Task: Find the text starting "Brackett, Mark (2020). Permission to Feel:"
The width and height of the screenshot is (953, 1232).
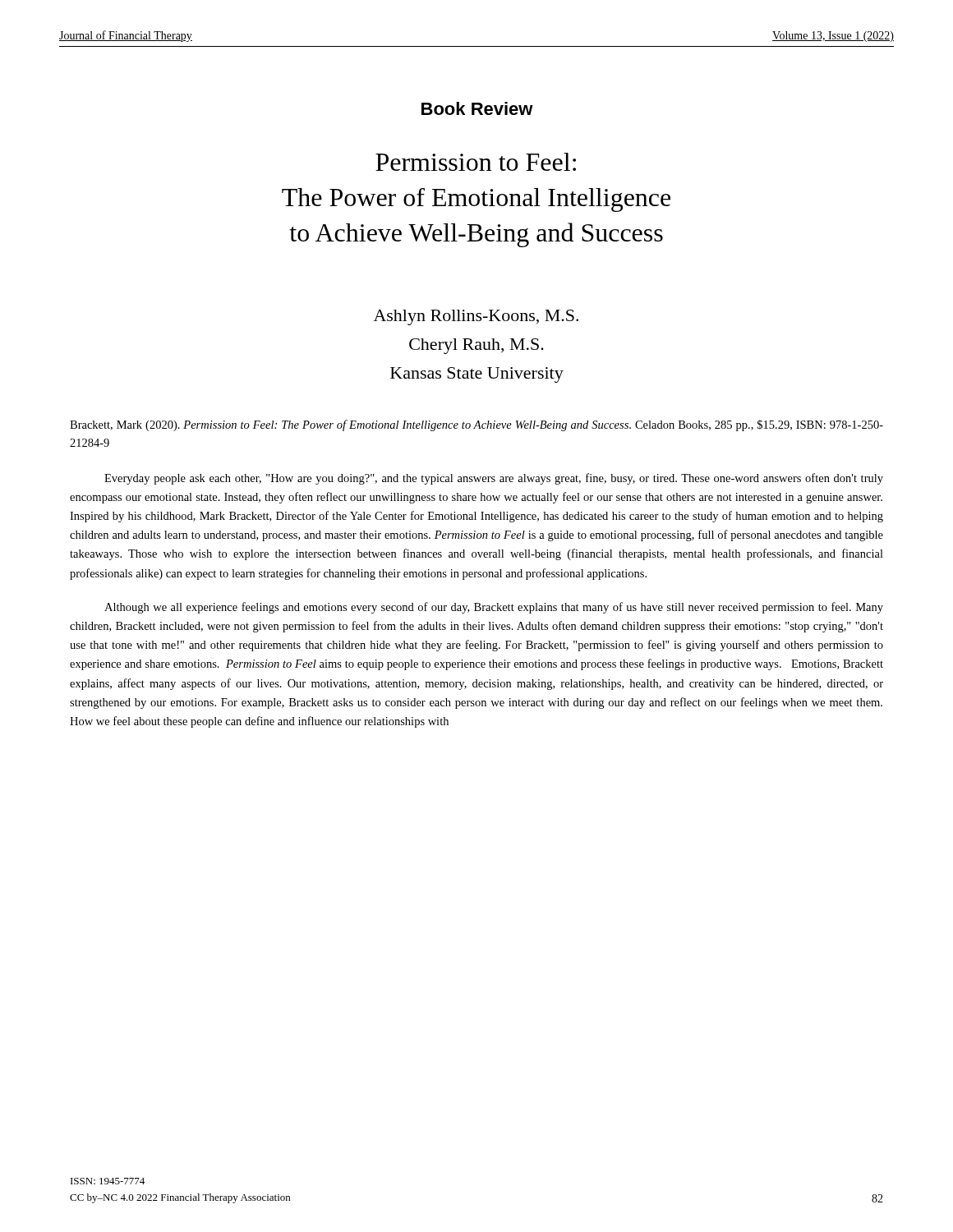Action: pyautogui.click(x=476, y=434)
